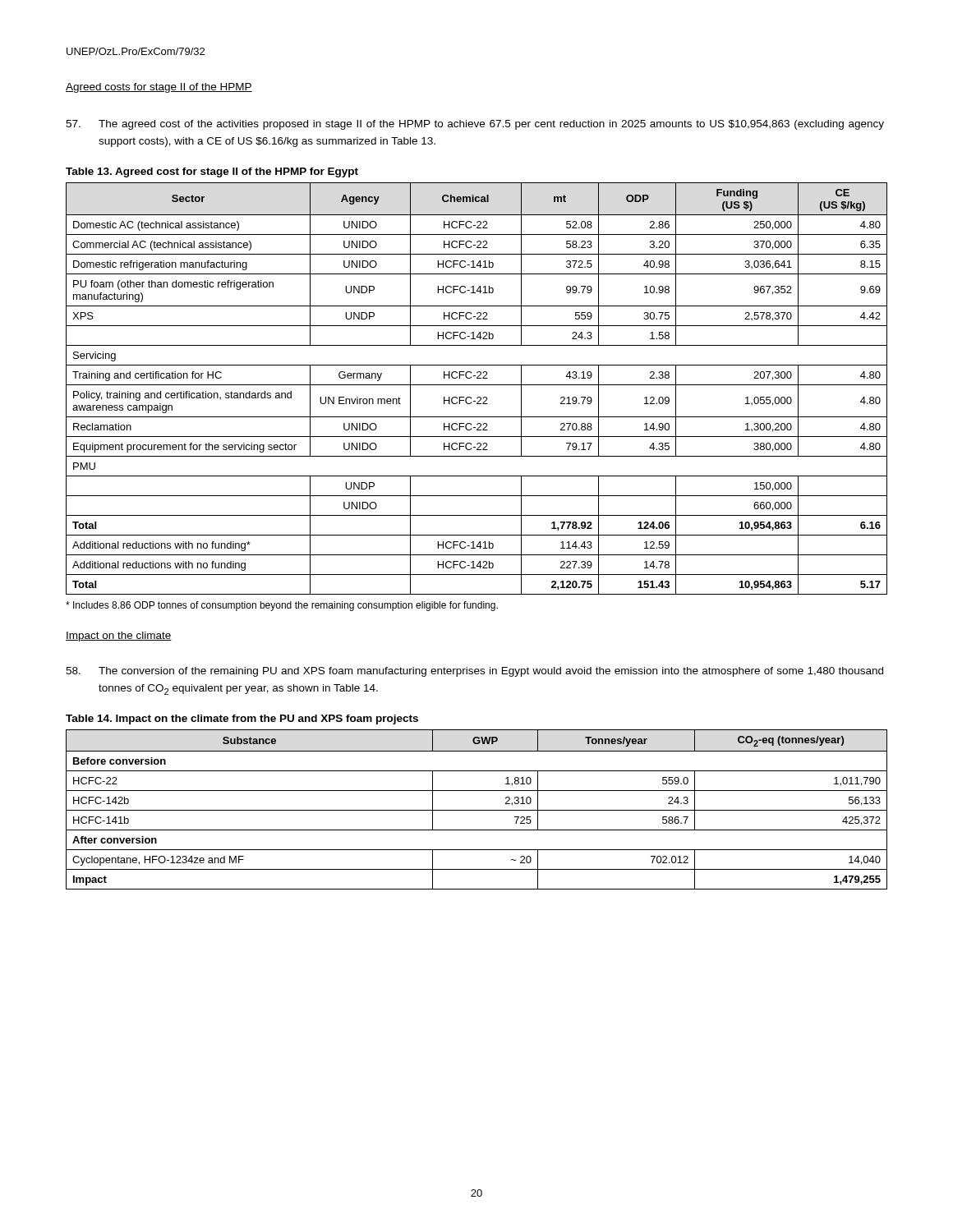
Task: Find the region starting "Impact on the climate"
Action: point(118,635)
